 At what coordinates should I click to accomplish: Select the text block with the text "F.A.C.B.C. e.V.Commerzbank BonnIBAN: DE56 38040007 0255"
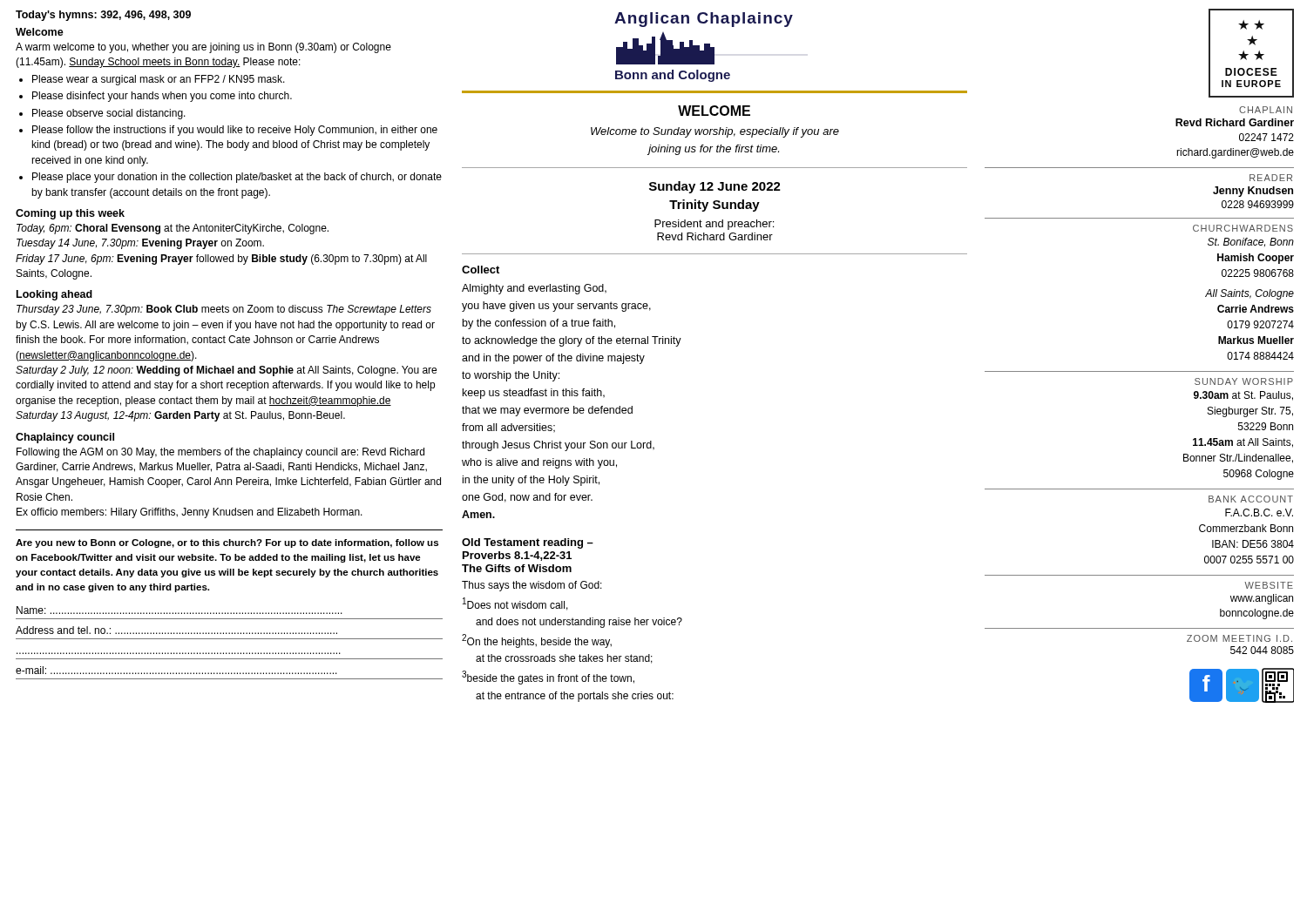point(1246,537)
